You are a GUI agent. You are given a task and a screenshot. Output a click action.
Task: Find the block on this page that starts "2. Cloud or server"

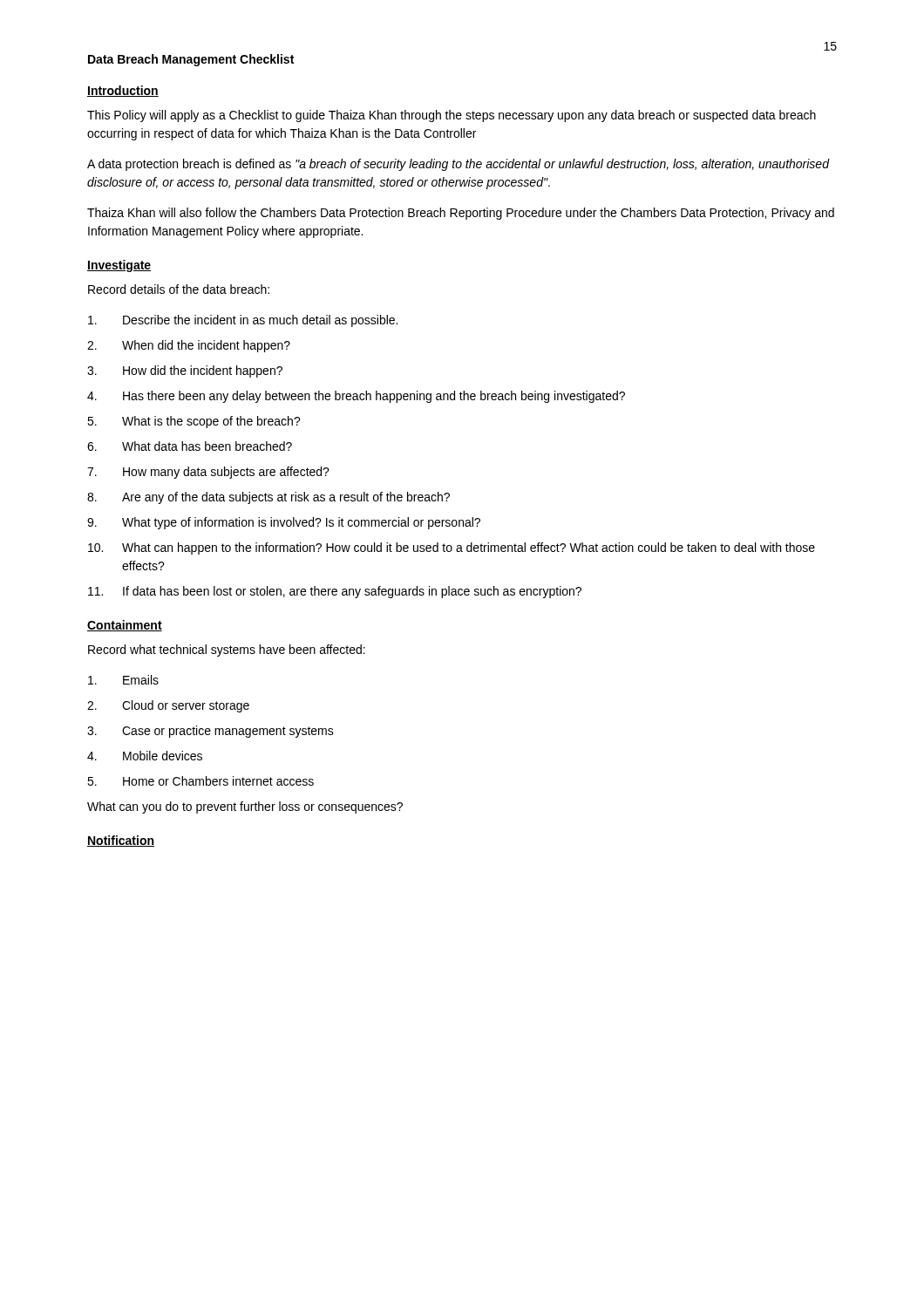(x=168, y=706)
